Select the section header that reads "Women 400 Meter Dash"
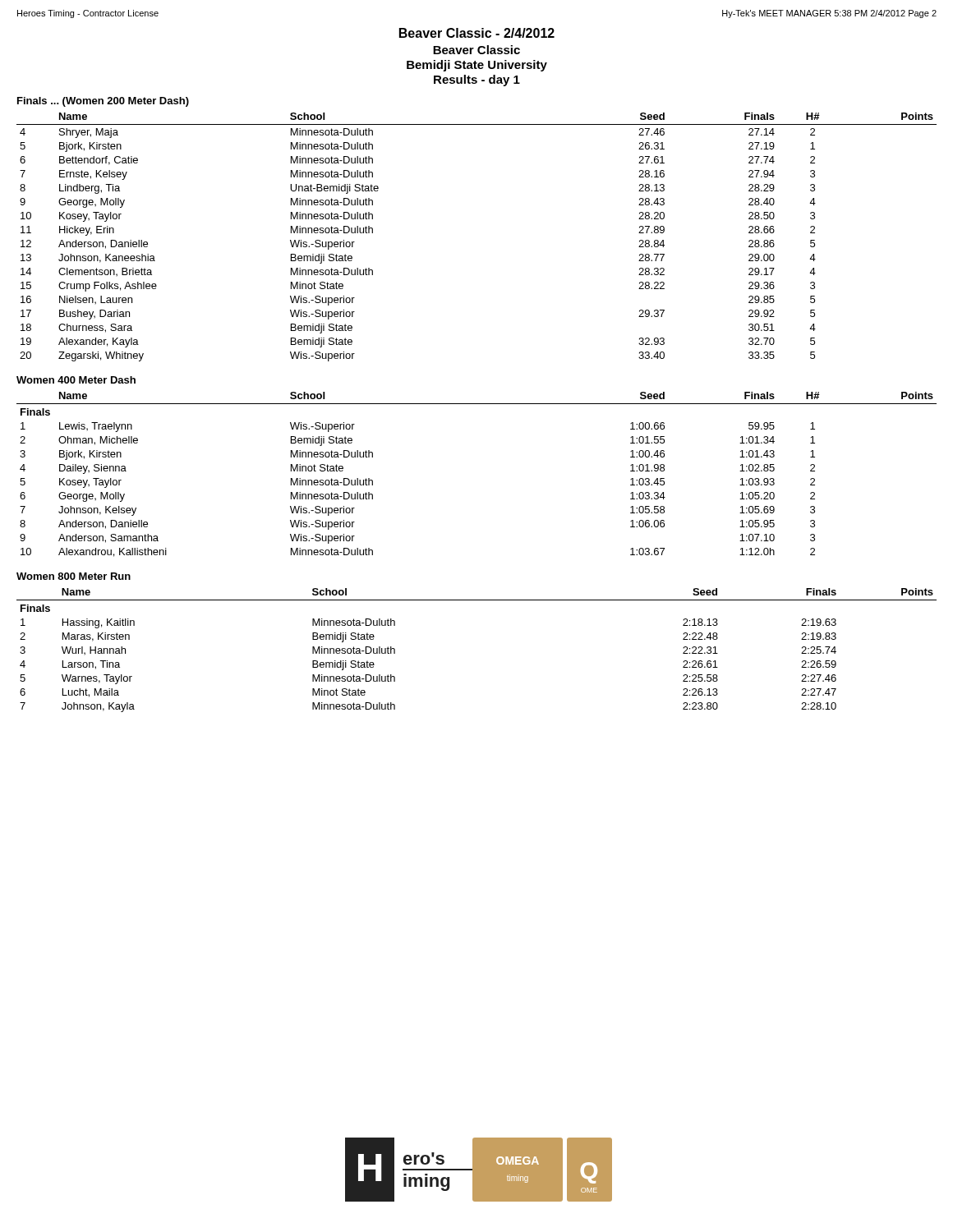The image size is (953, 1232). [76, 380]
